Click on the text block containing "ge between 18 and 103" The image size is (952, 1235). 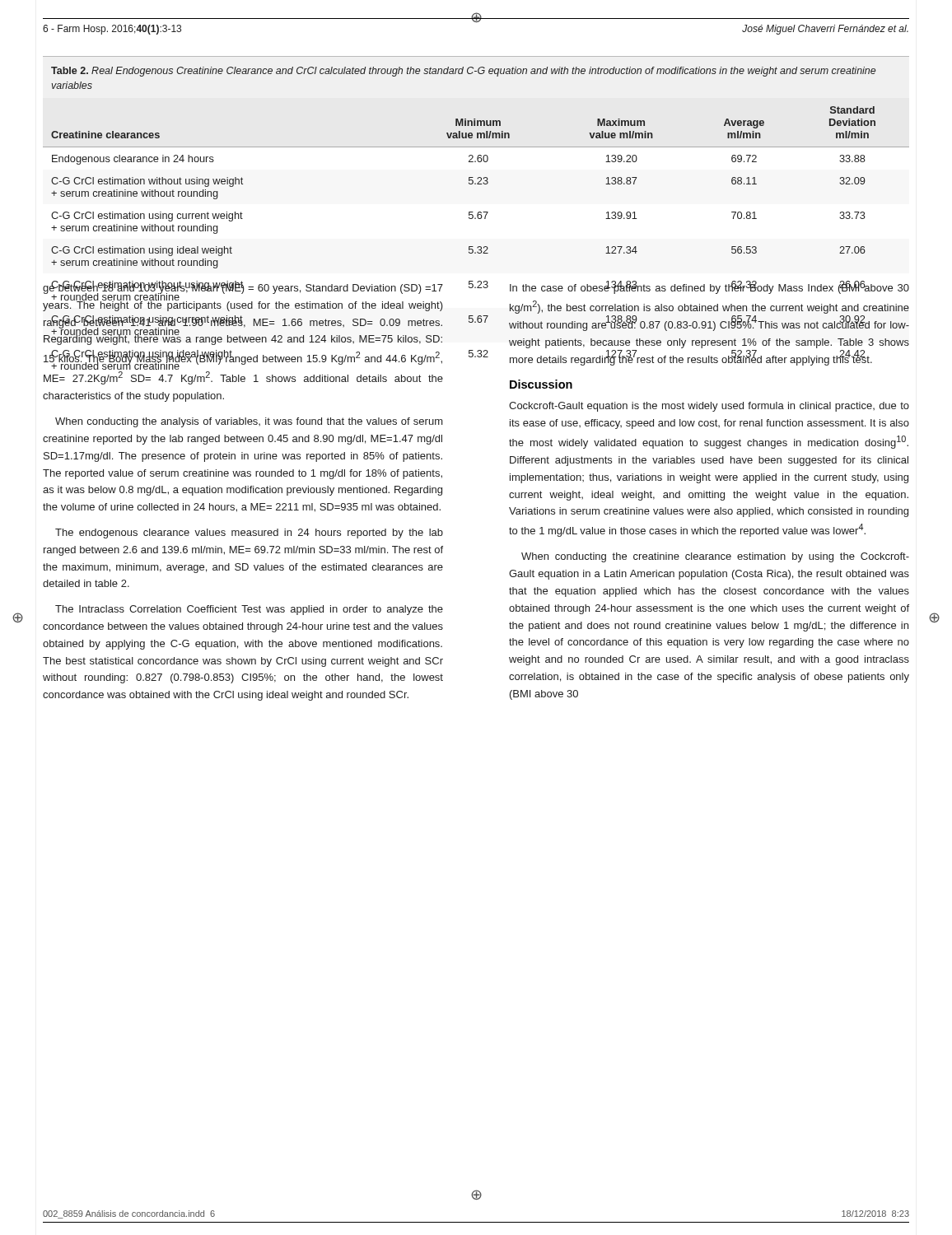[x=243, y=343]
